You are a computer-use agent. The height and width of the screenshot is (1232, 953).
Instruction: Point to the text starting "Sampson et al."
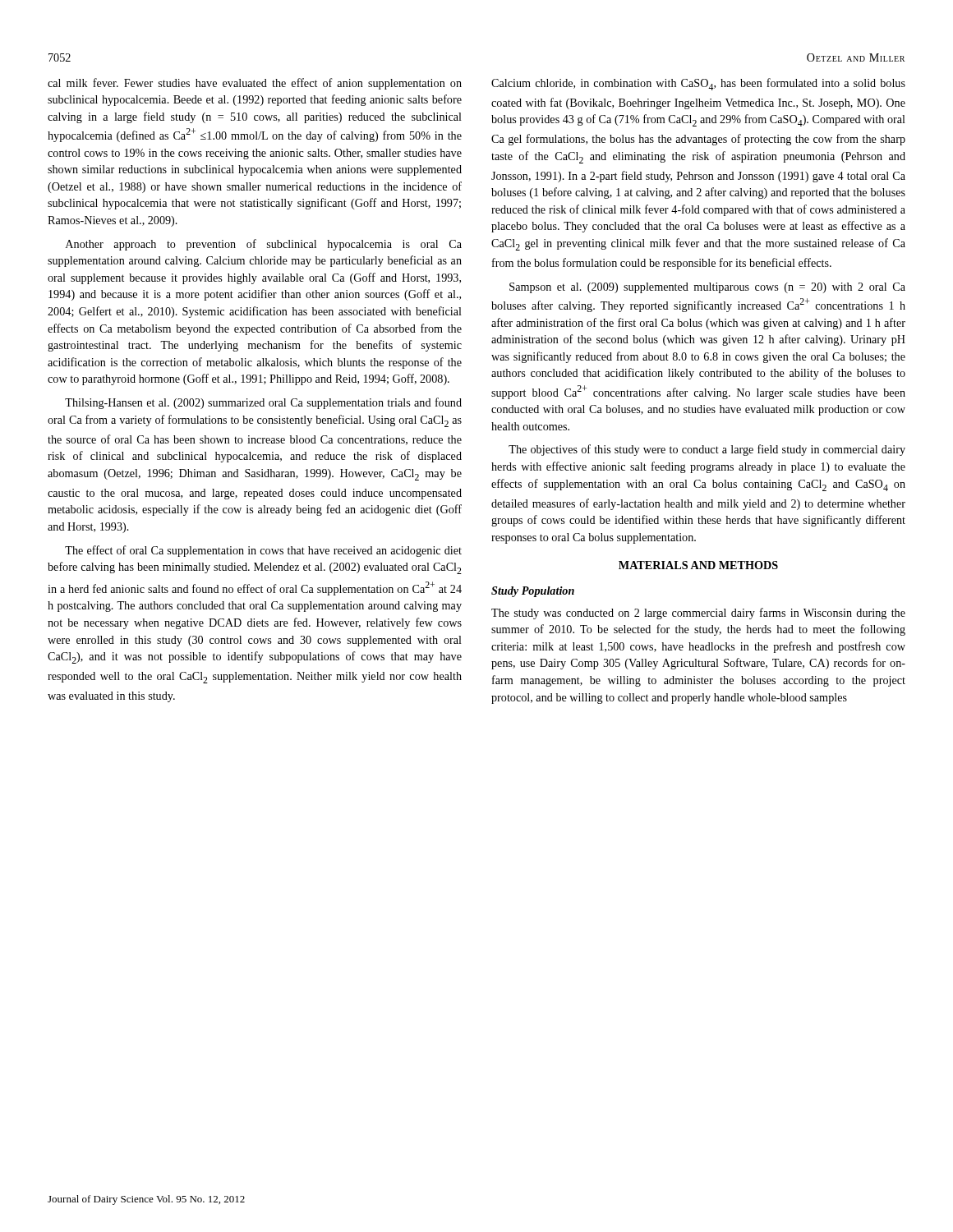pyautogui.click(x=698, y=357)
